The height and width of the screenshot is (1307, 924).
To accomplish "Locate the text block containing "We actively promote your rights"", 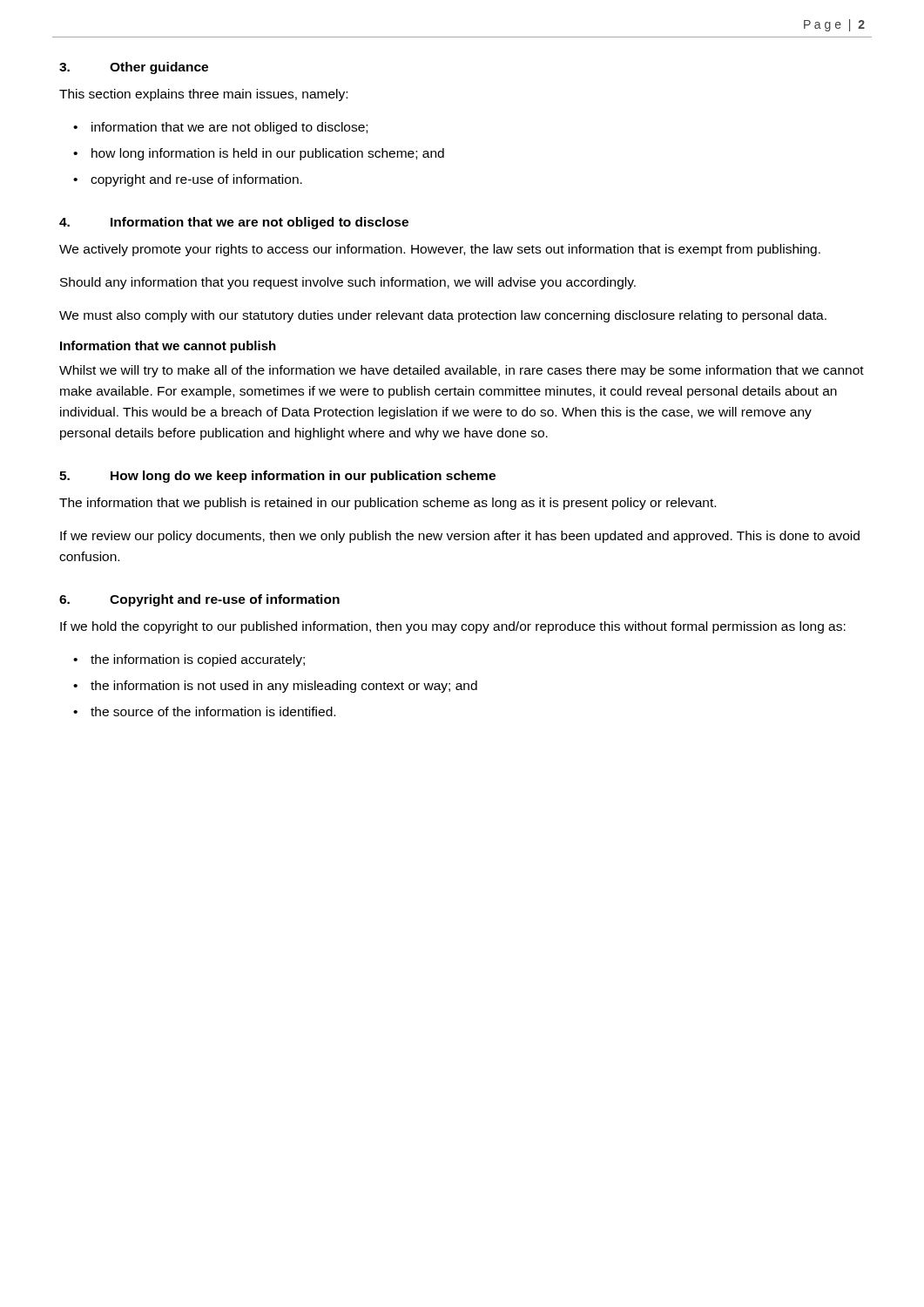I will coord(440,249).
